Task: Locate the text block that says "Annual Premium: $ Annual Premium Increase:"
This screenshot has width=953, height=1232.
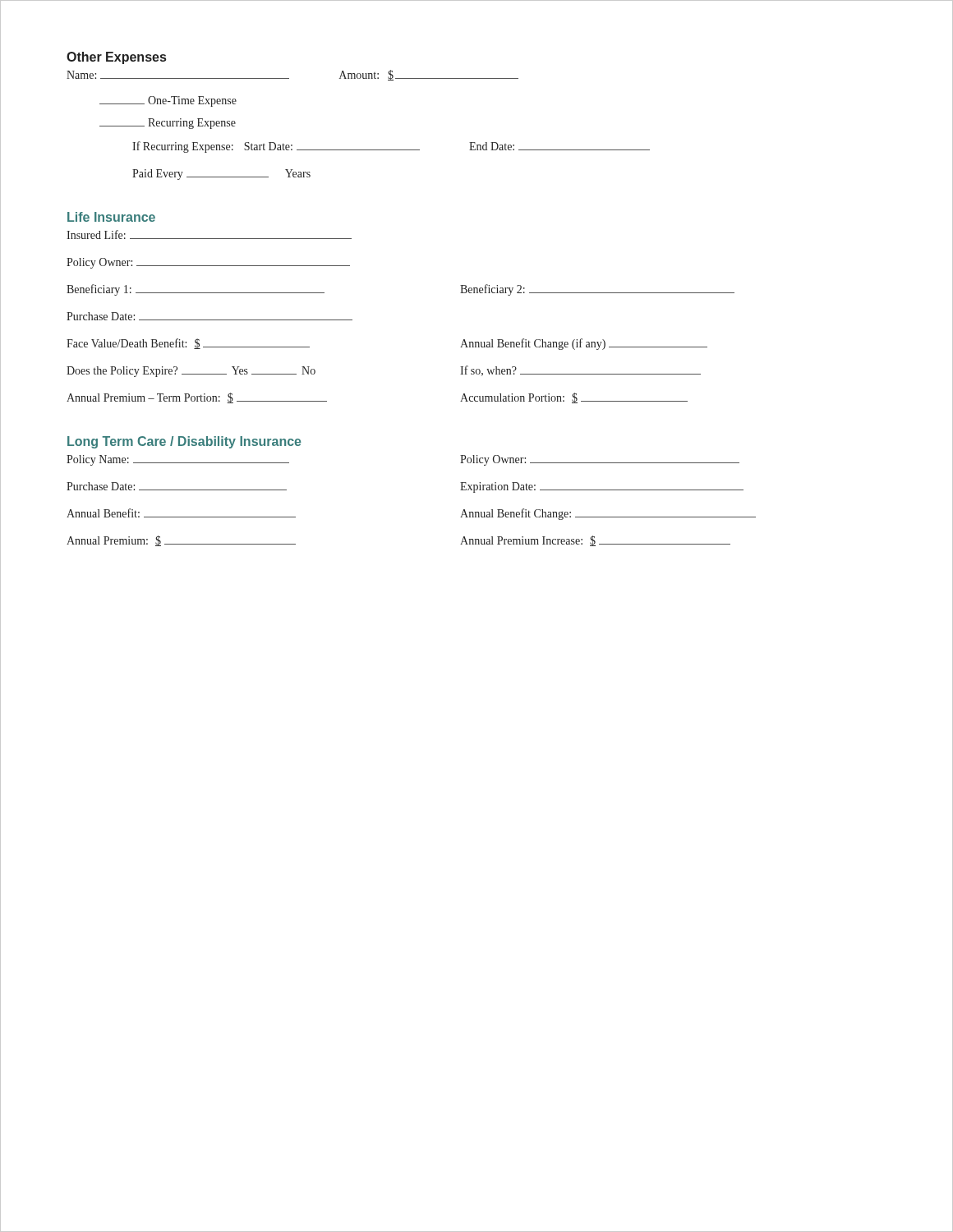Action: [x=476, y=539]
